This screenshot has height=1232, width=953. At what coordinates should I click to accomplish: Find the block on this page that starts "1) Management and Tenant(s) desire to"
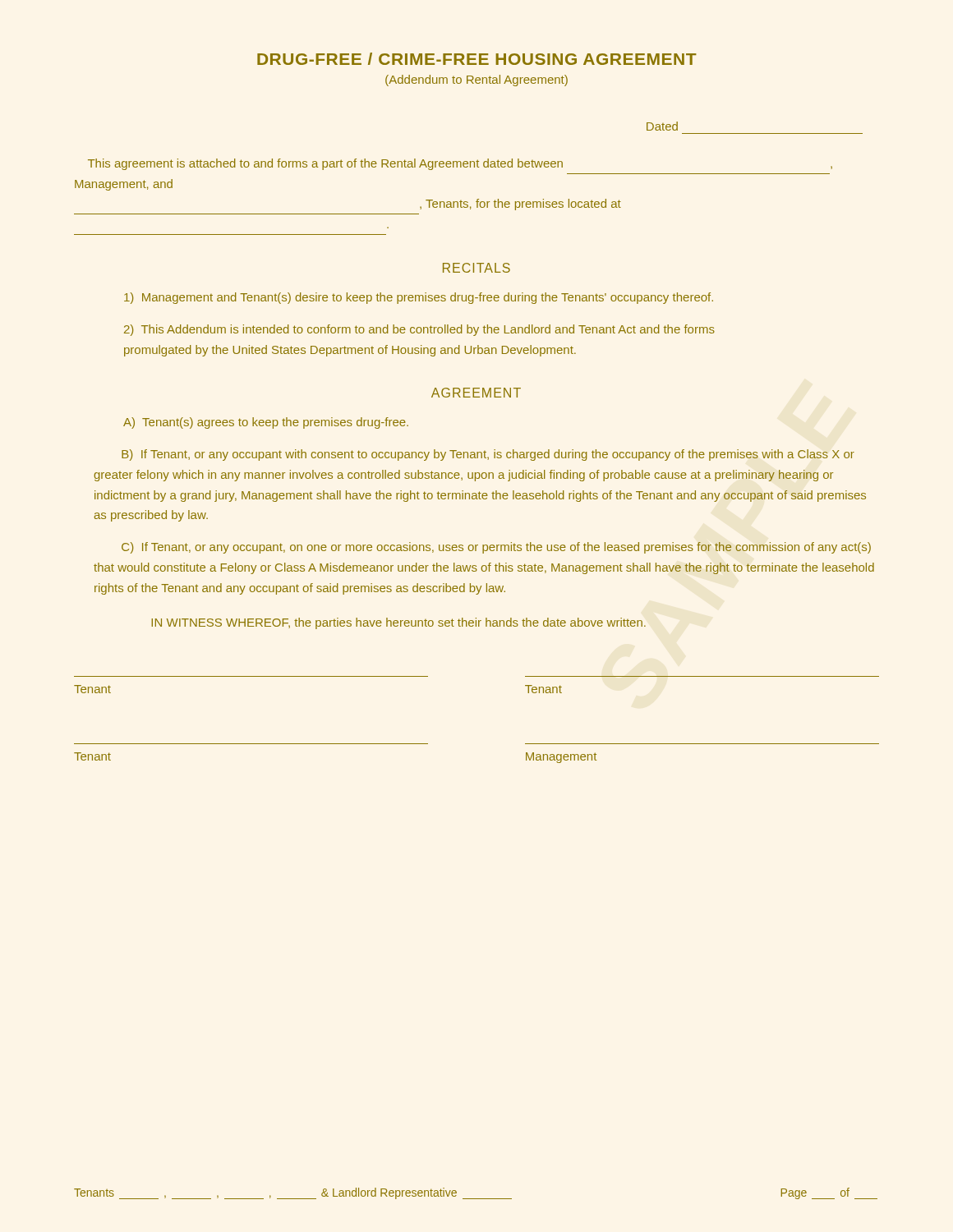(419, 297)
